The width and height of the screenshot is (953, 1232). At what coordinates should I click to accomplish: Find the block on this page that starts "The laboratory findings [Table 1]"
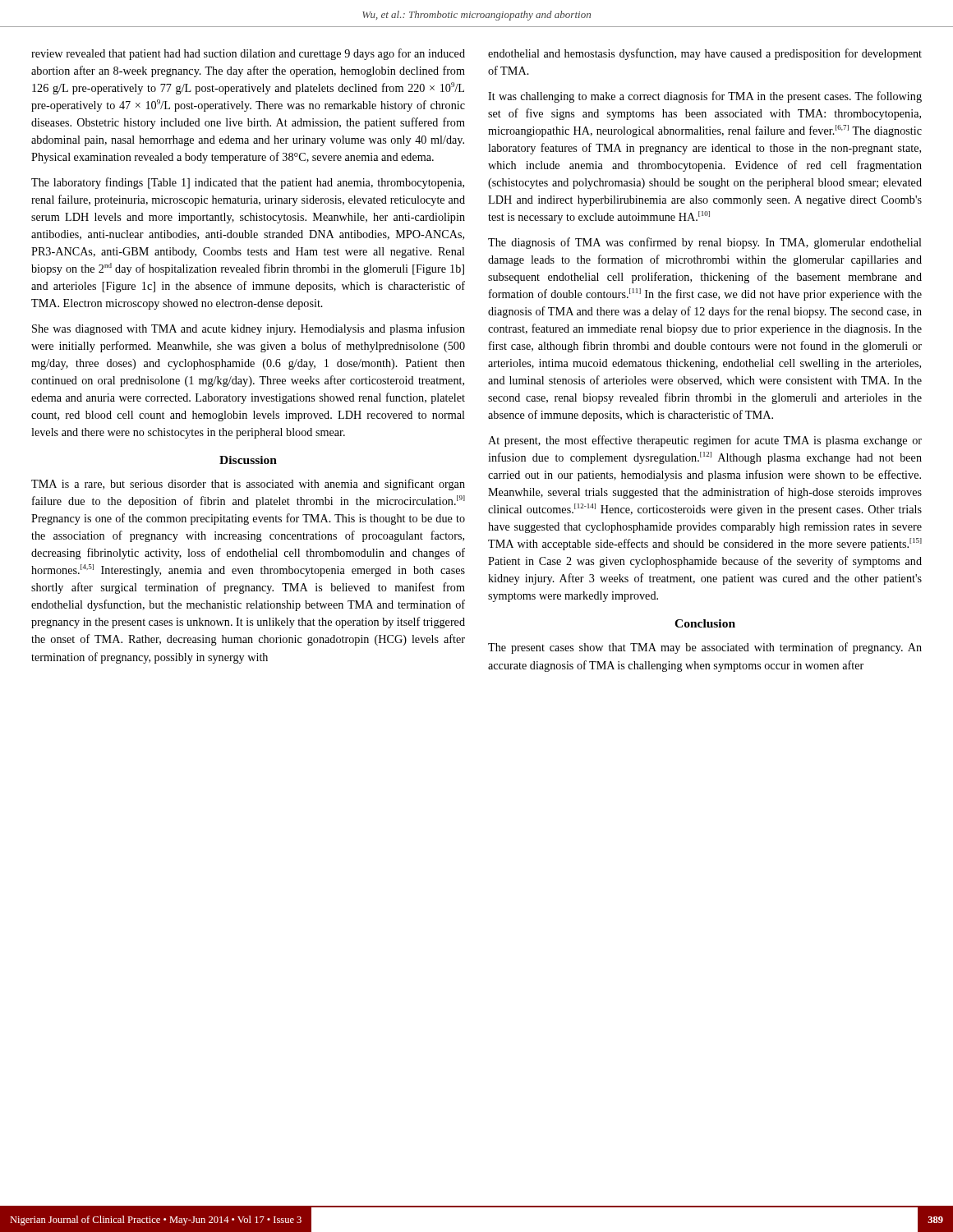[248, 243]
